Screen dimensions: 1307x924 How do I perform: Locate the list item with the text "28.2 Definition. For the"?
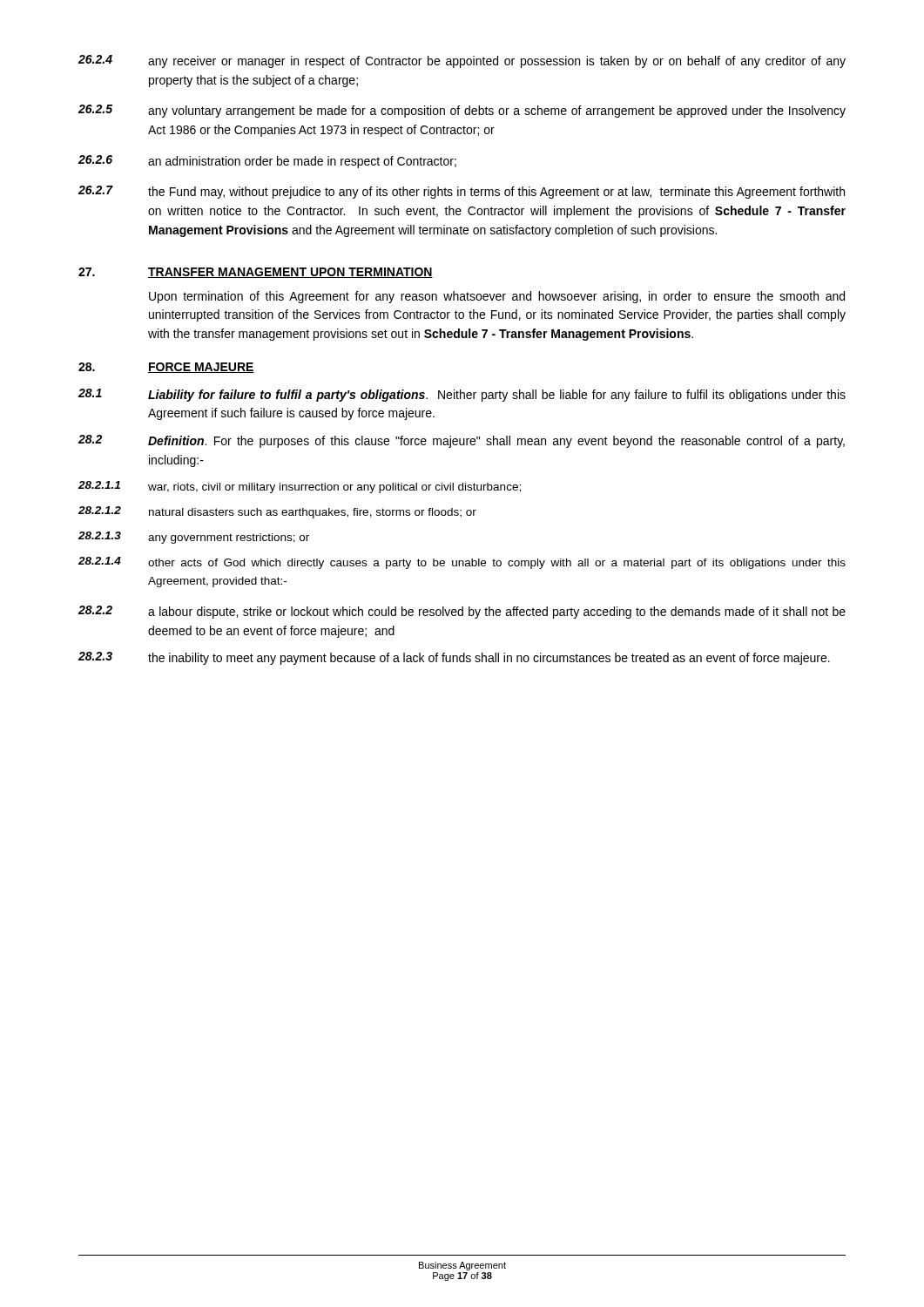tap(462, 451)
